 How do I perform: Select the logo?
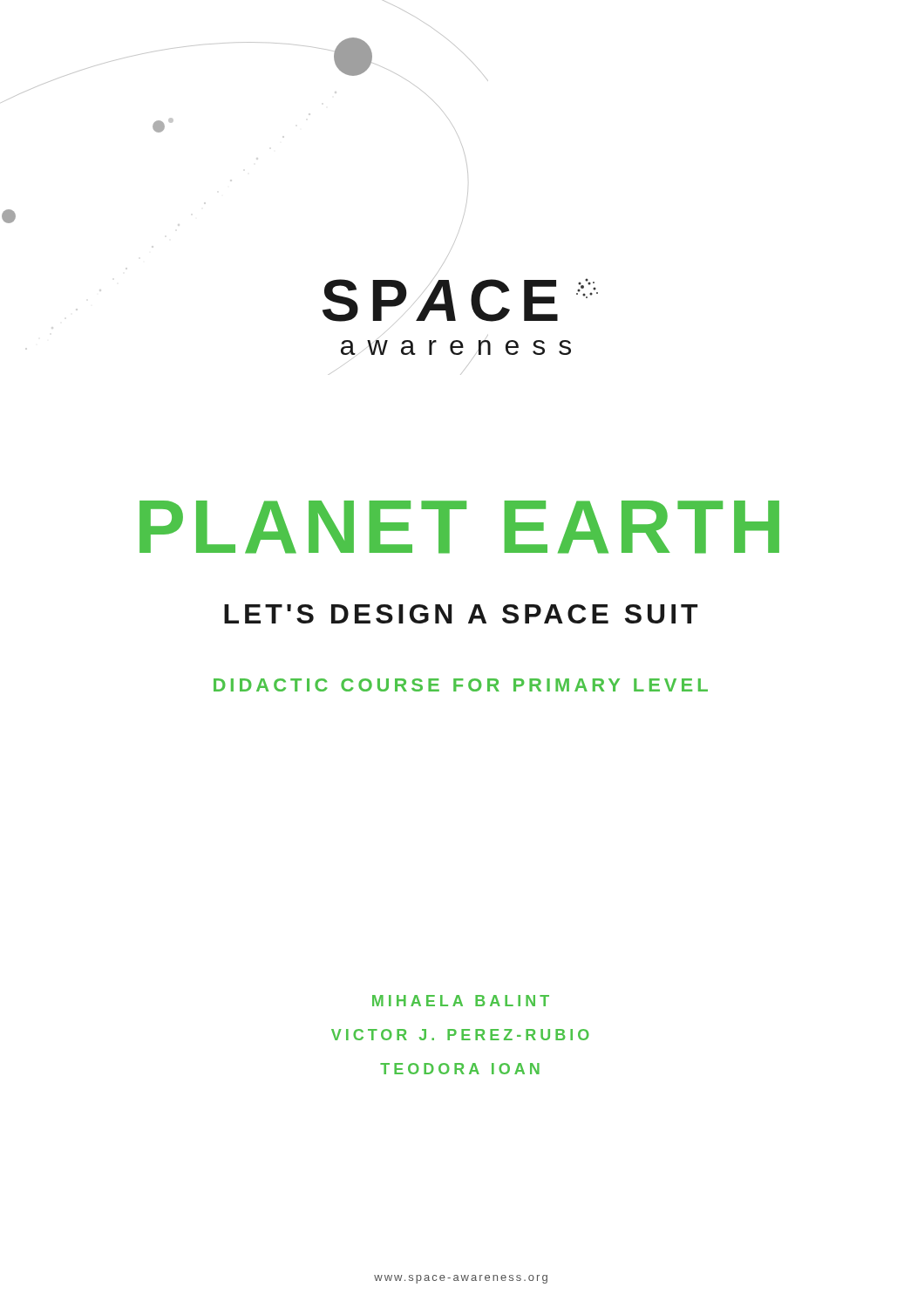click(x=462, y=315)
